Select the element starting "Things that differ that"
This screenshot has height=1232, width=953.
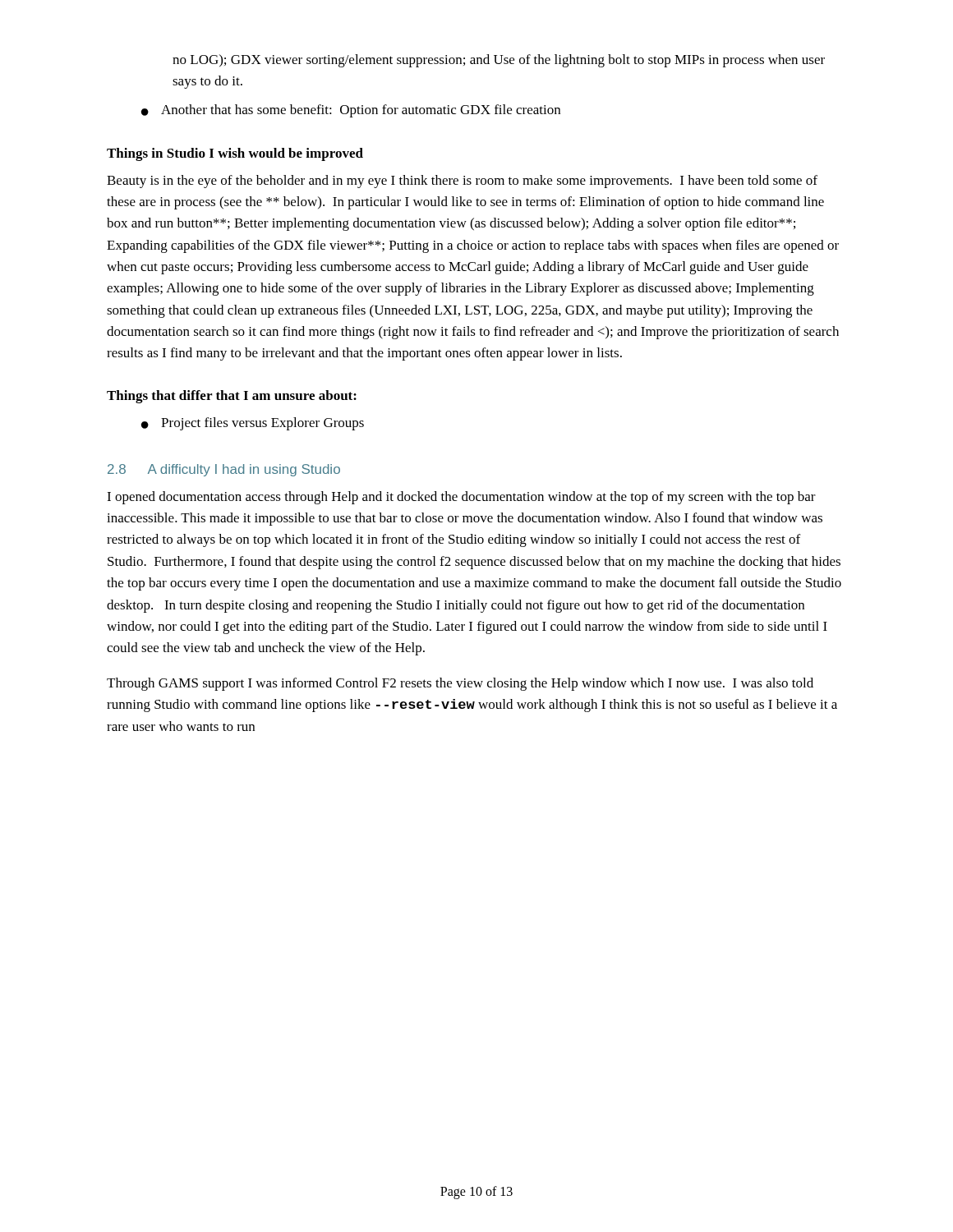tap(232, 395)
